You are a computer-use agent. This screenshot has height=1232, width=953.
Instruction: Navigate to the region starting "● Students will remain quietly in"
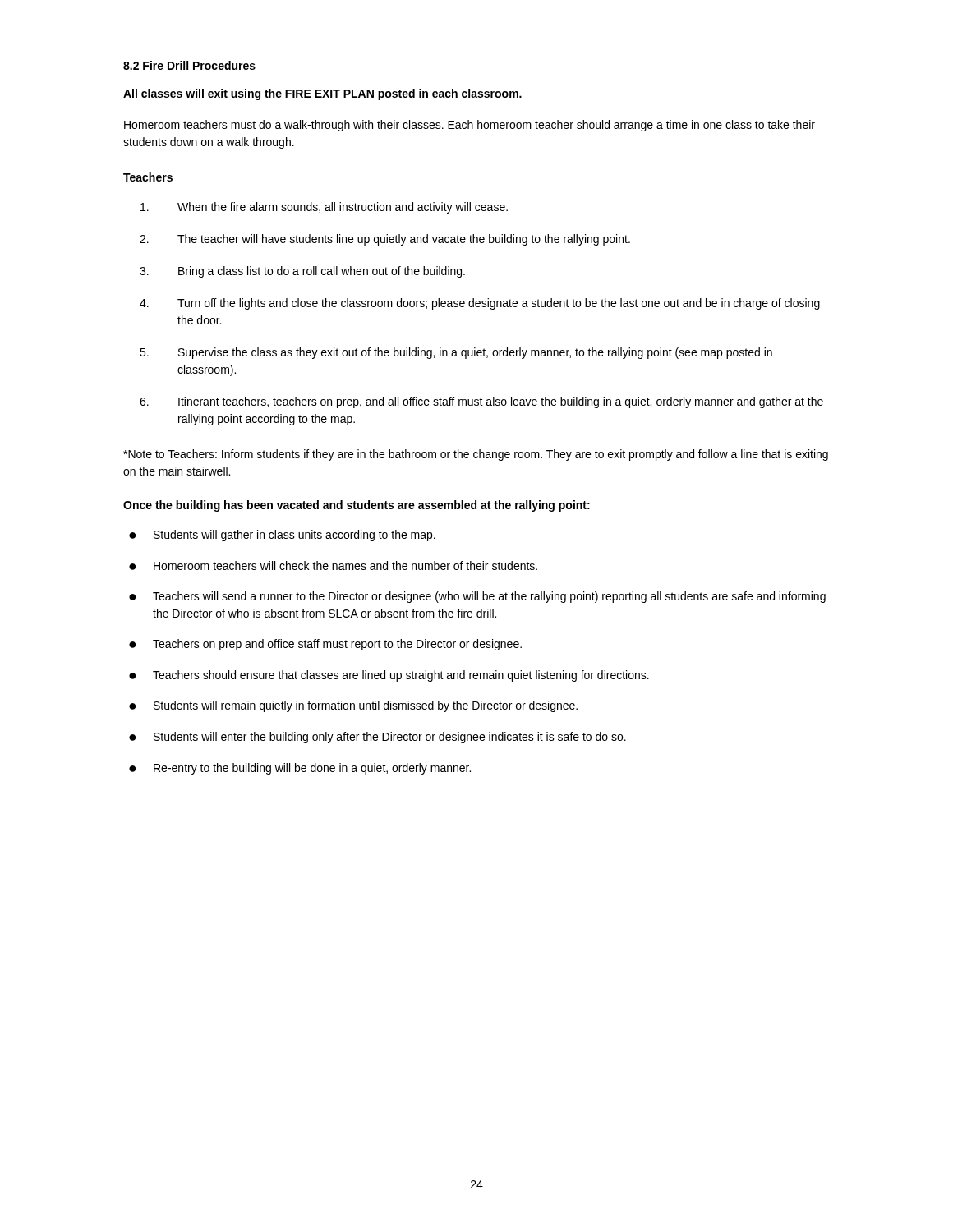476,706
